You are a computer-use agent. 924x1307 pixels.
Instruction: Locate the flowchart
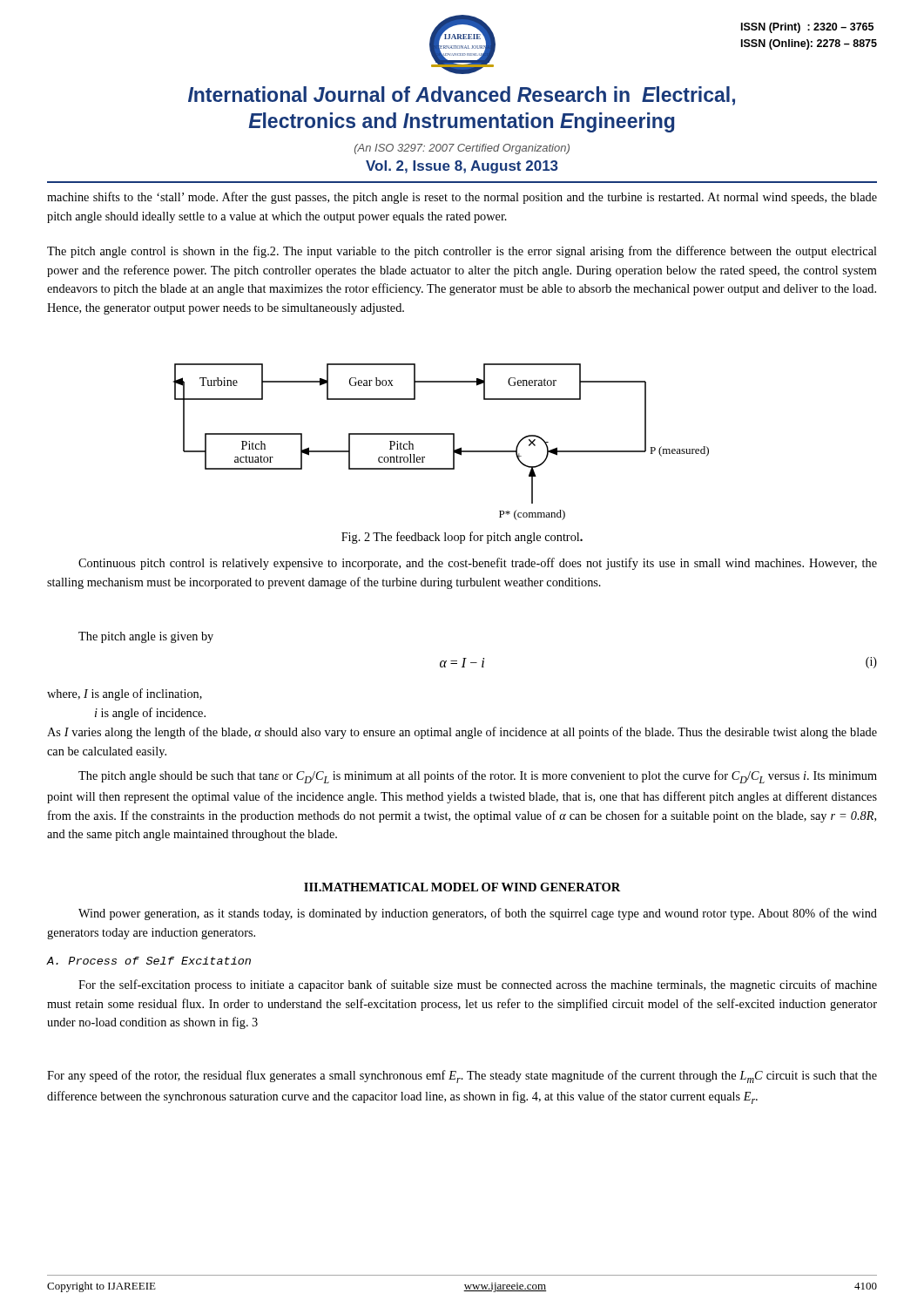(x=462, y=440)
